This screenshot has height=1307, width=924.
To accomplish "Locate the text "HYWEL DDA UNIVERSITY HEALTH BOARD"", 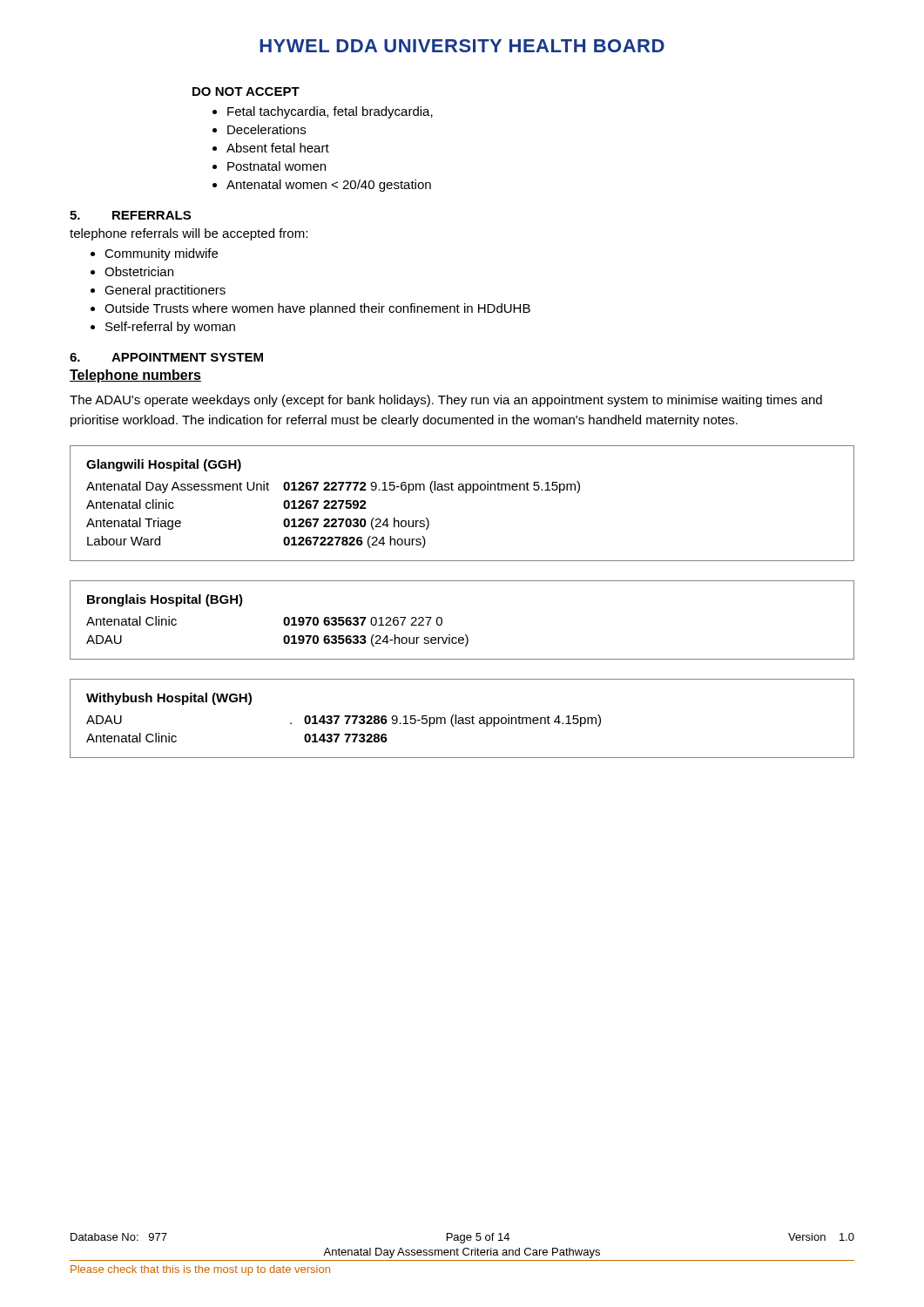I will click(x=462, y=46).
